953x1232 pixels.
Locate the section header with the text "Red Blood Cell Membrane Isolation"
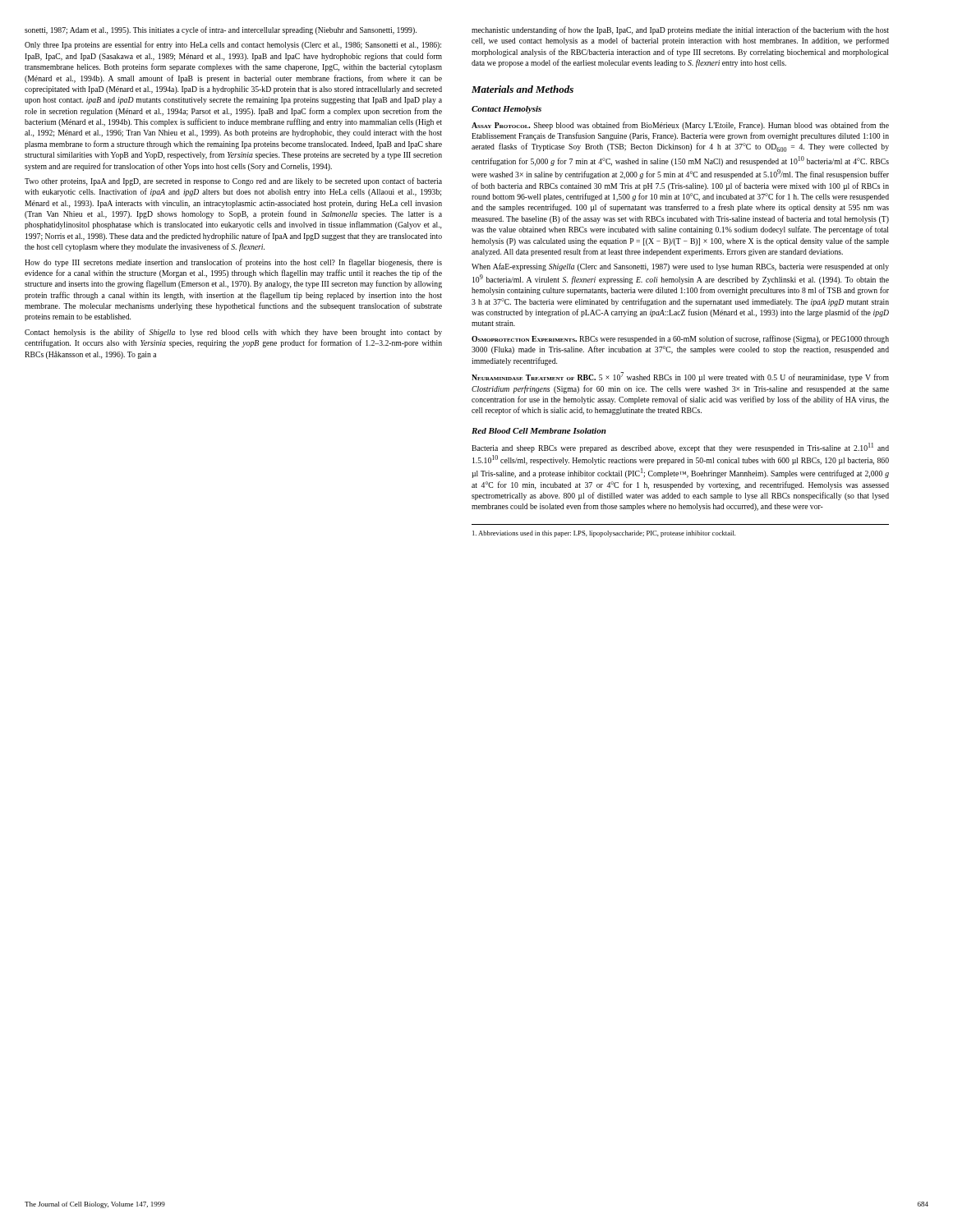pos(539,430)
